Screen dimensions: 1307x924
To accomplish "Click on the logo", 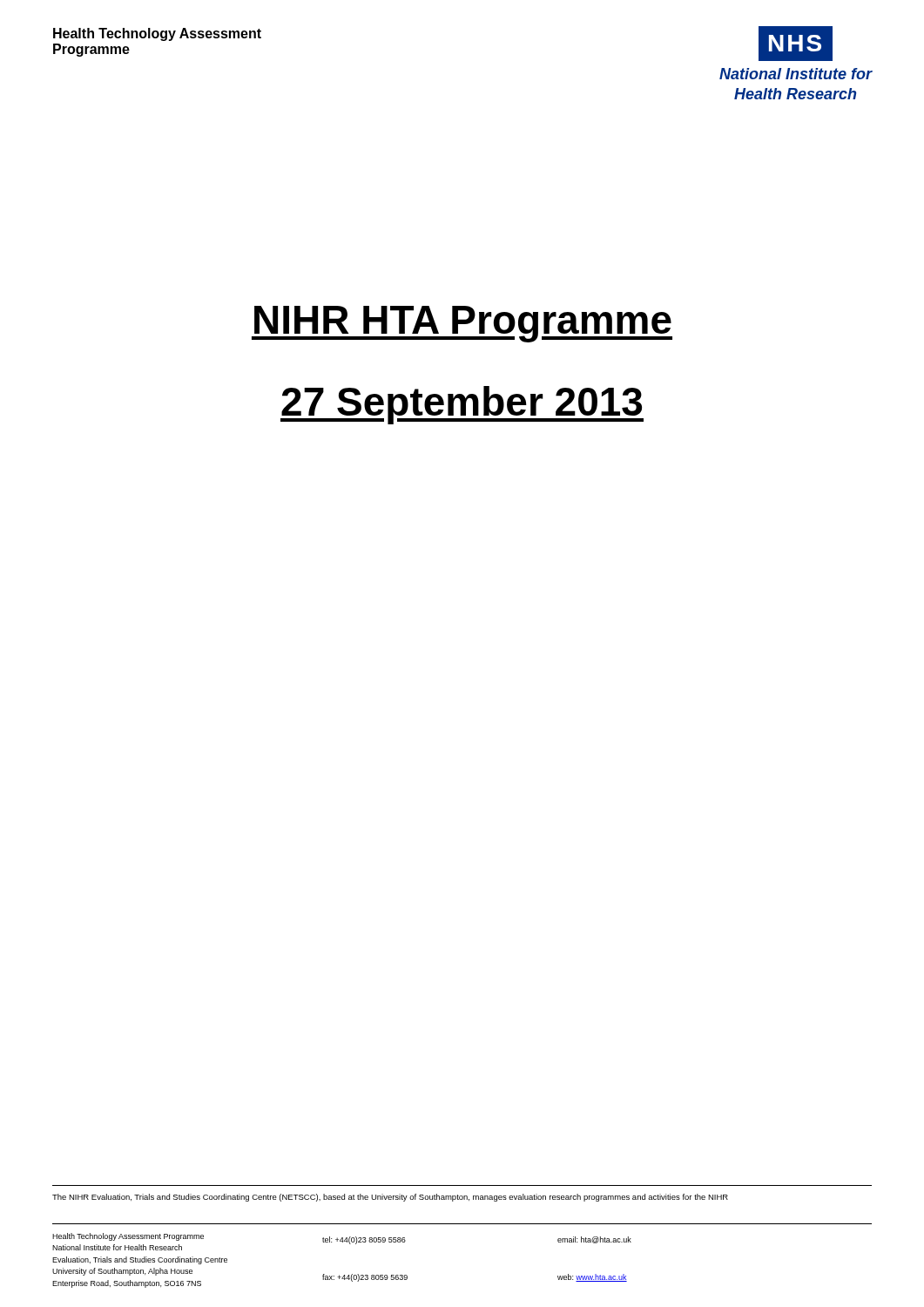I will [x=796, y=65].
